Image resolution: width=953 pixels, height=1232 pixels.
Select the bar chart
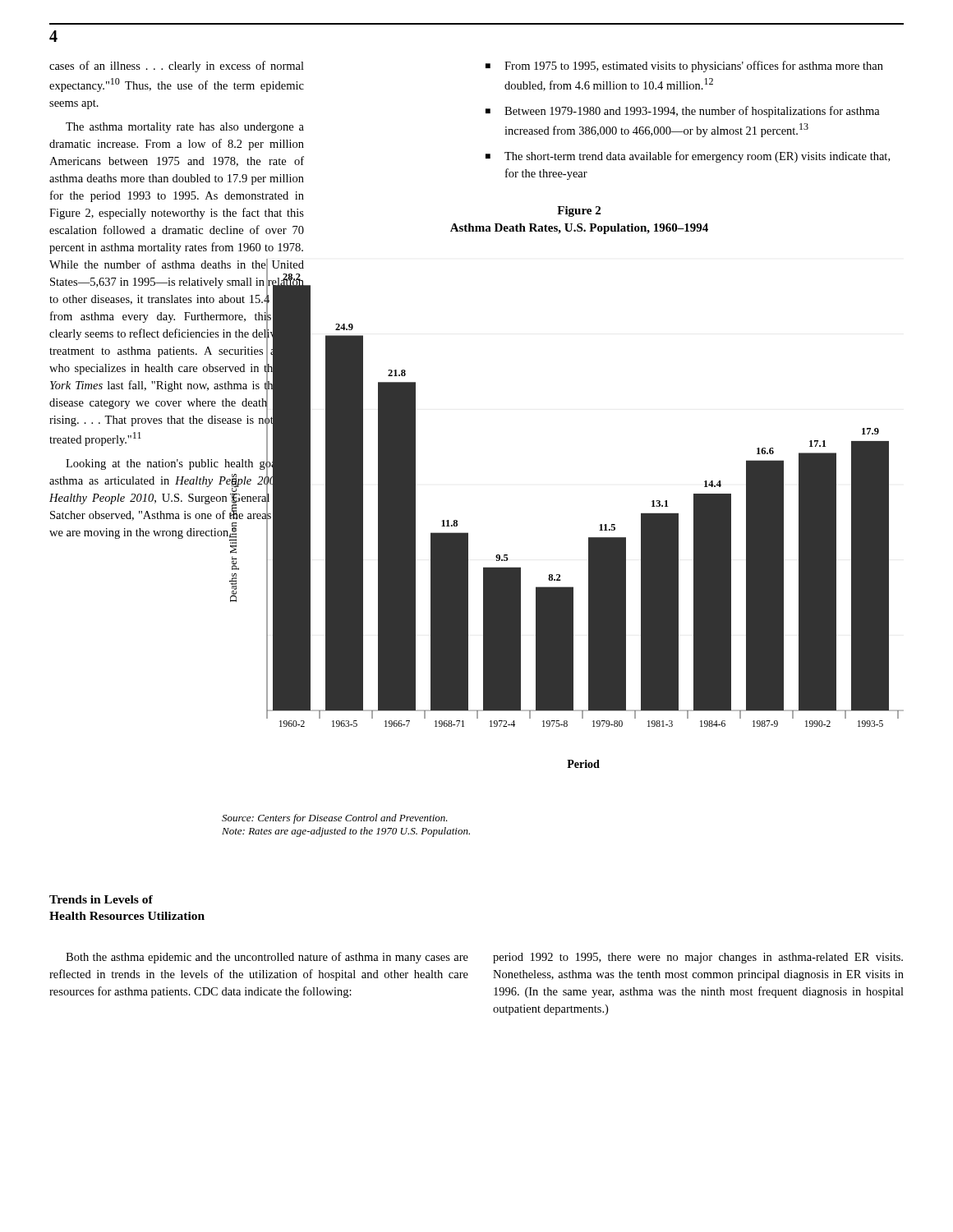coord(575,523)
